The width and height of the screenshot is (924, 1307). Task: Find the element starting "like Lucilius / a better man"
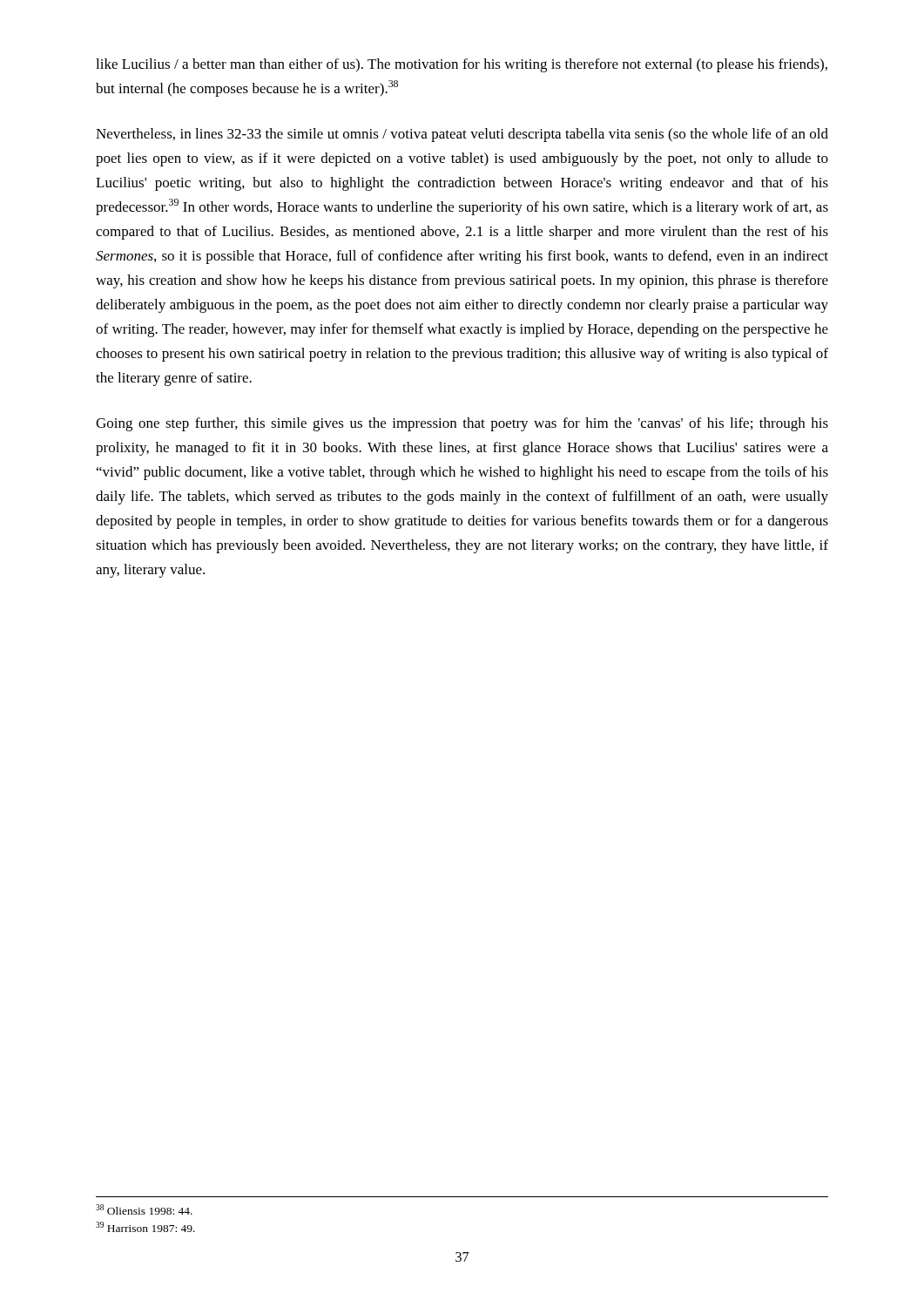[462, 76]
